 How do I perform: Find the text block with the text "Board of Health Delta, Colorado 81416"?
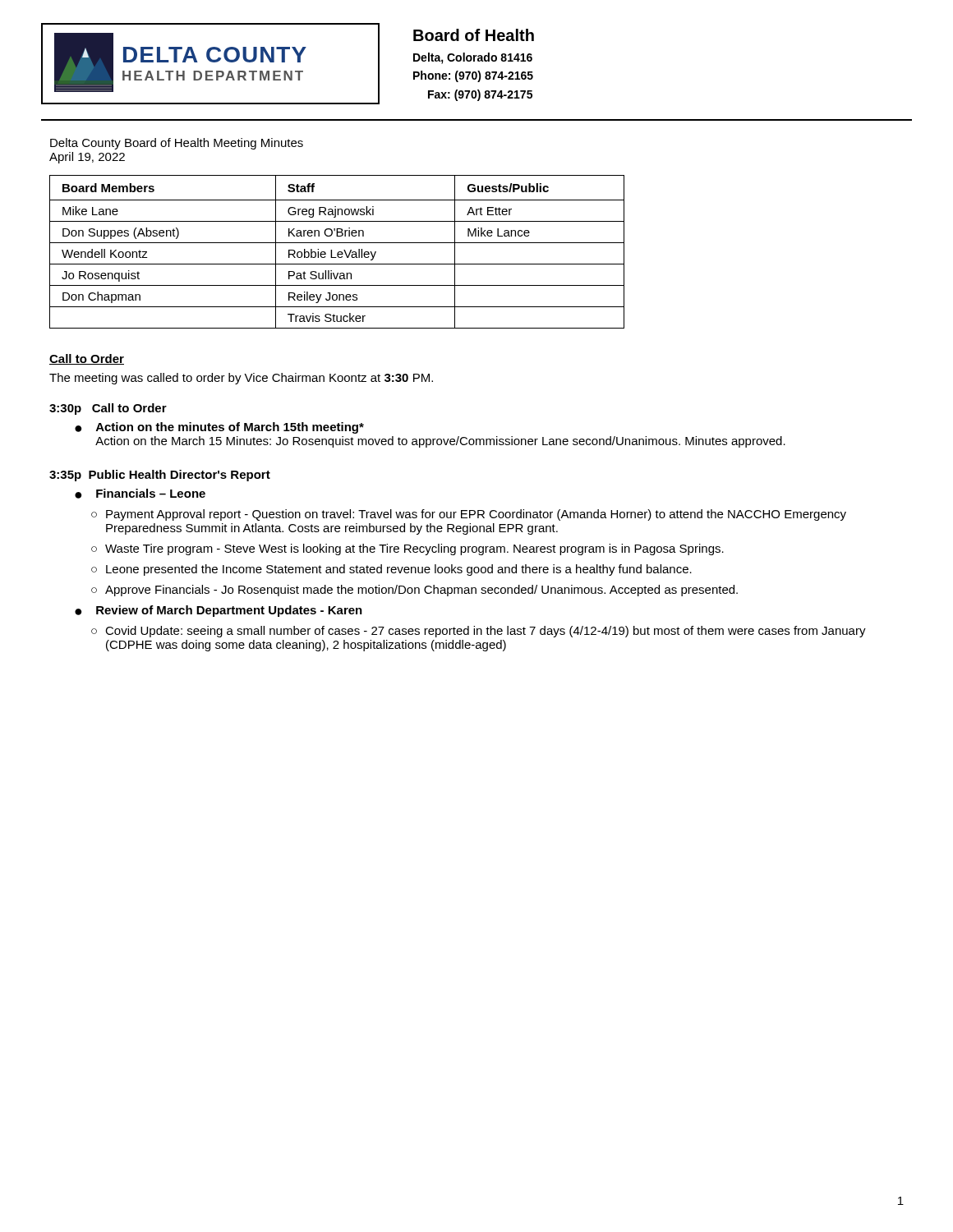[474, 65]
